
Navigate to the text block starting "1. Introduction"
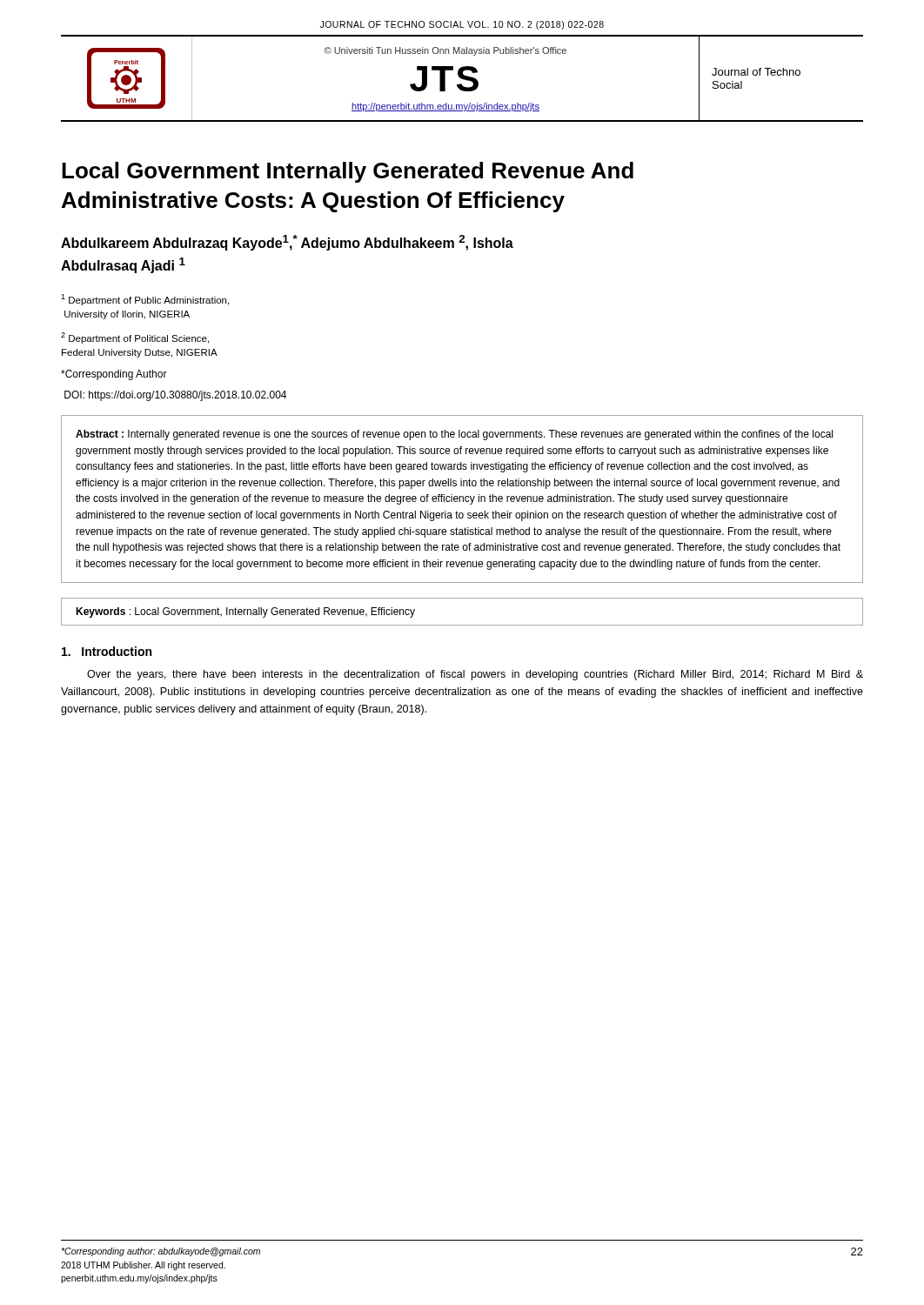(x=107, y=652)
